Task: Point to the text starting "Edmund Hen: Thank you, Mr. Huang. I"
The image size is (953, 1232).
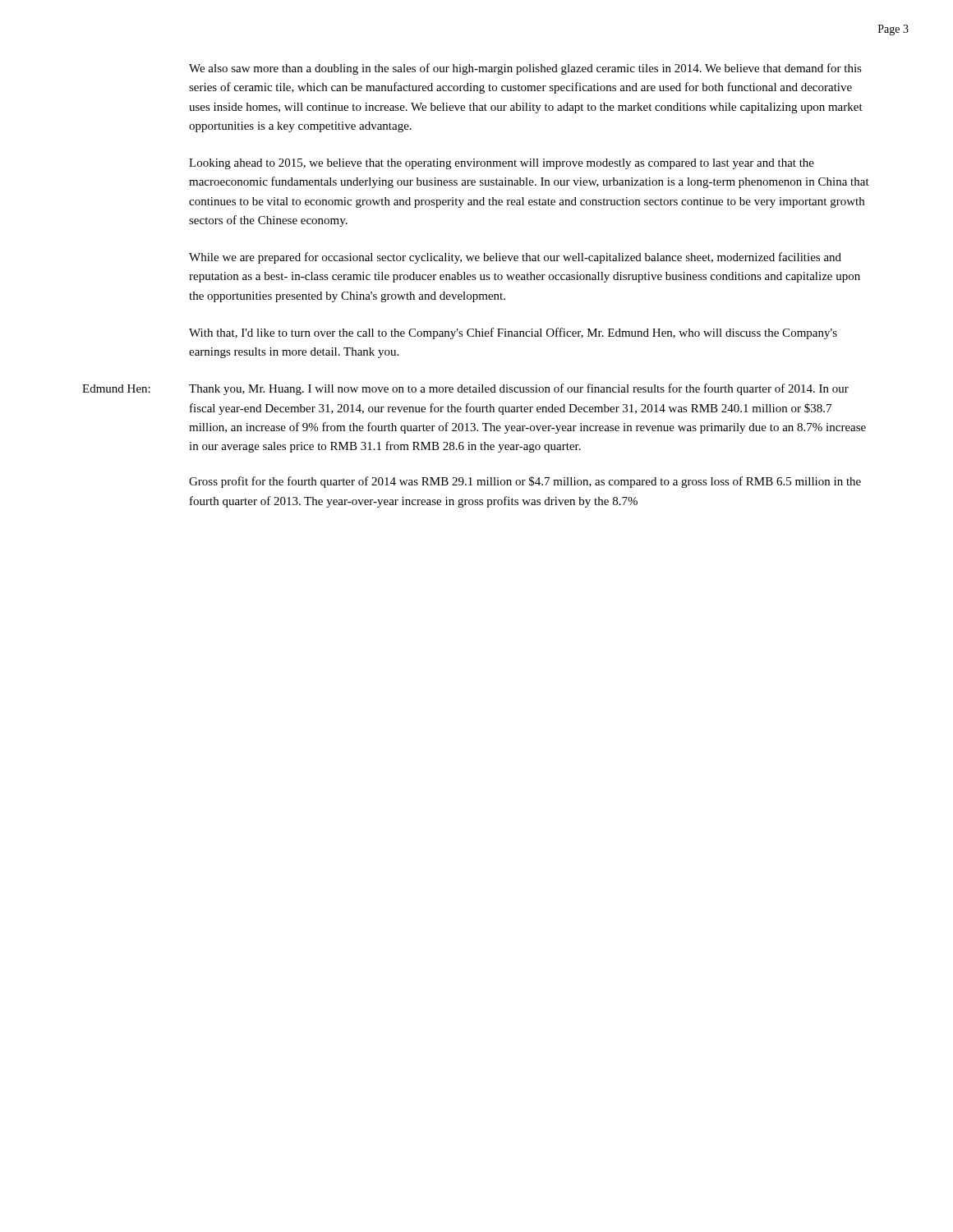Action: click(x=530, y=445)
